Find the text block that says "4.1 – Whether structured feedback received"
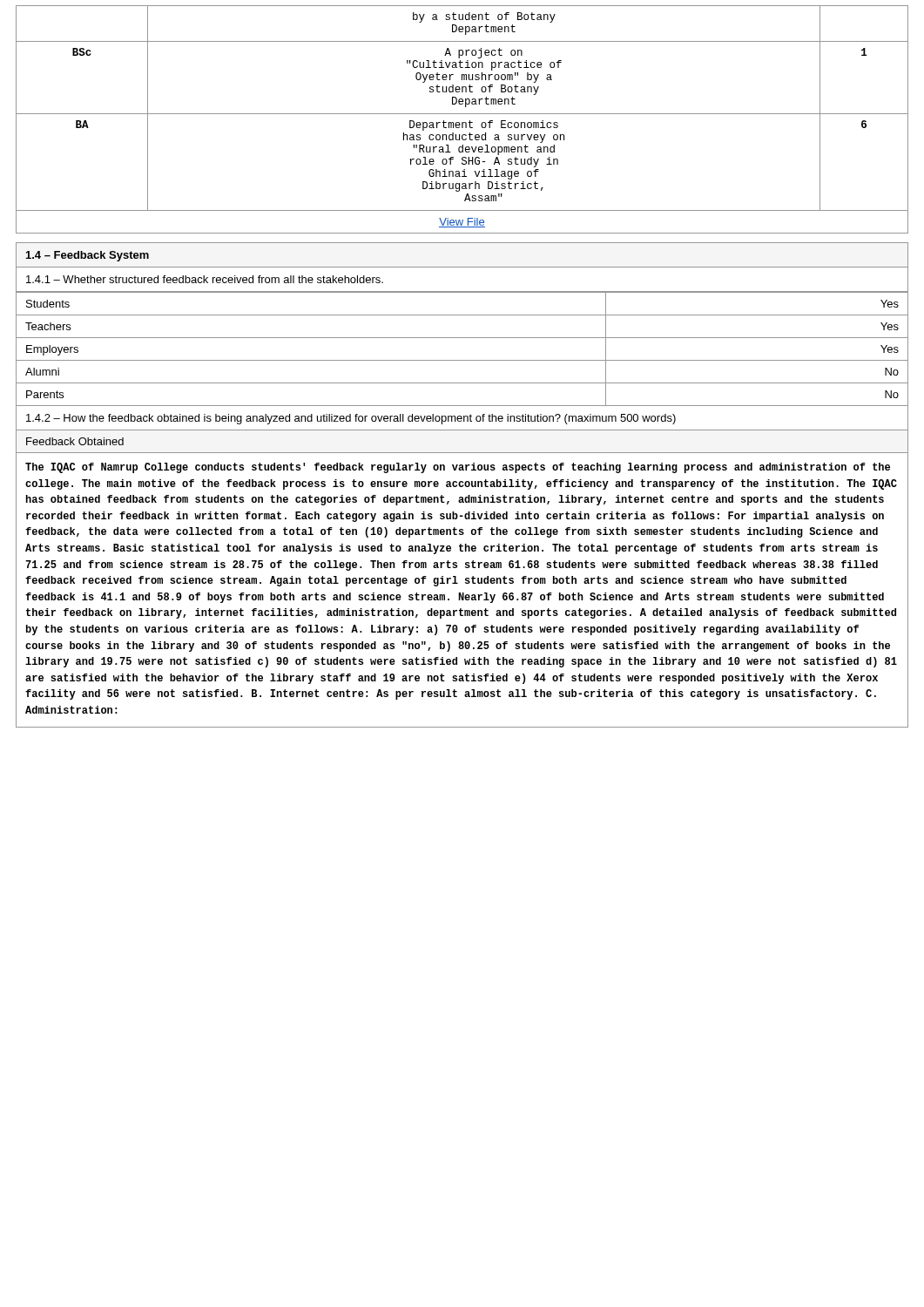The height and width of the screenshot is (1307, 924). coord(205,279)
